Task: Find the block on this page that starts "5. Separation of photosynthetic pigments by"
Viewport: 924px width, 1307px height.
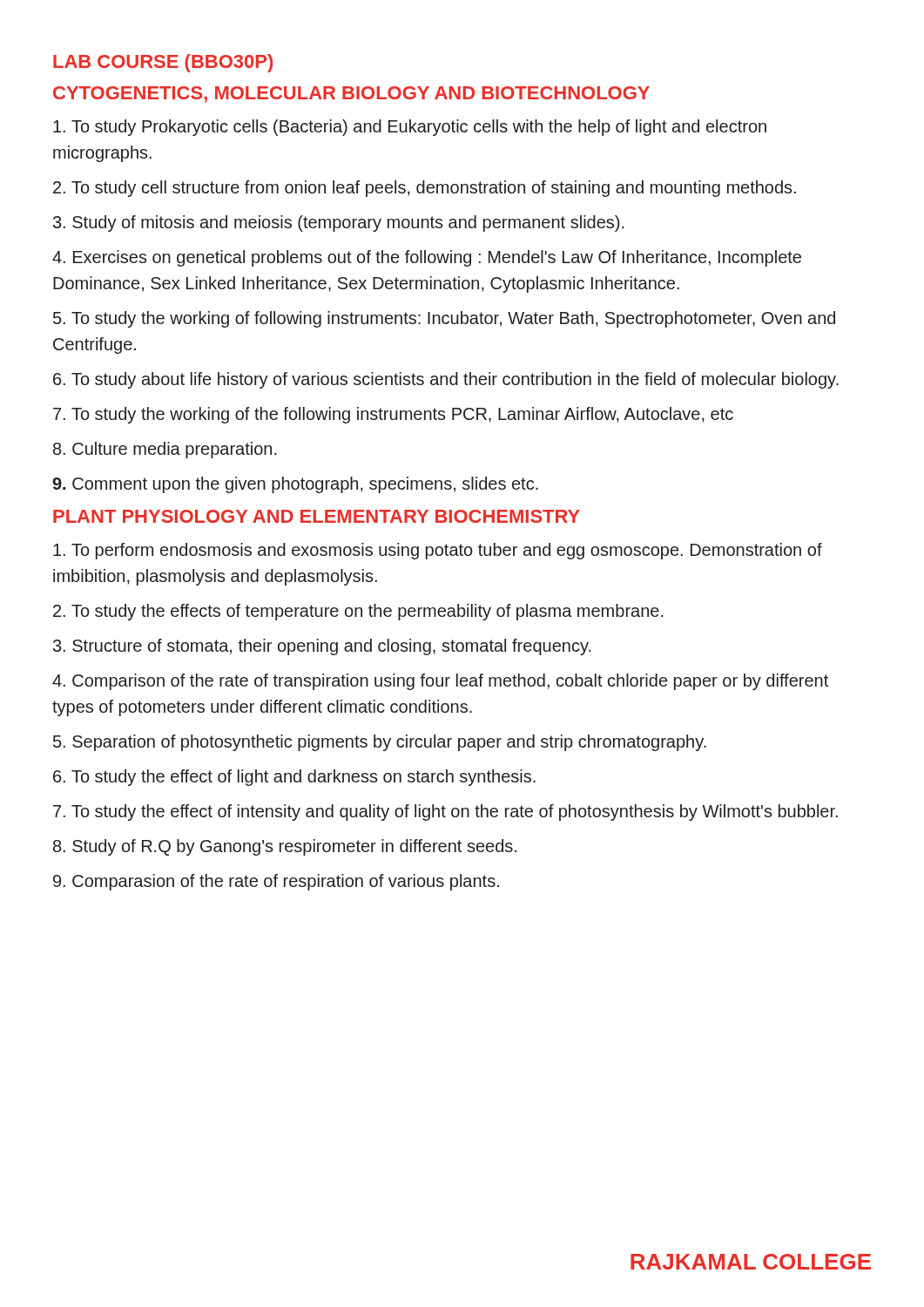Action: click(x=380, y=742)
